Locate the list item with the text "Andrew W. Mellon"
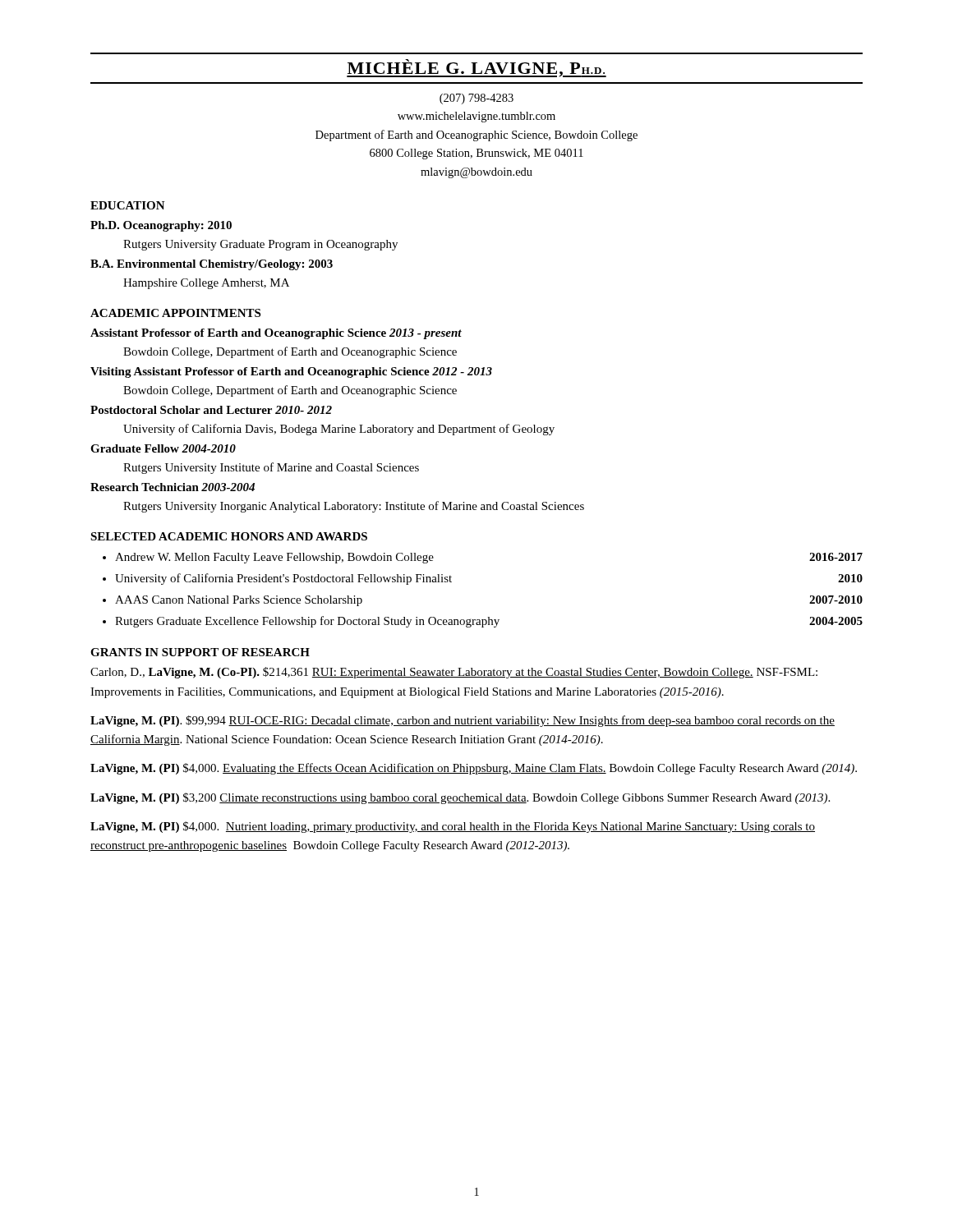The height and width of the screenshot is (1232, 953). [x=278, y=558]
